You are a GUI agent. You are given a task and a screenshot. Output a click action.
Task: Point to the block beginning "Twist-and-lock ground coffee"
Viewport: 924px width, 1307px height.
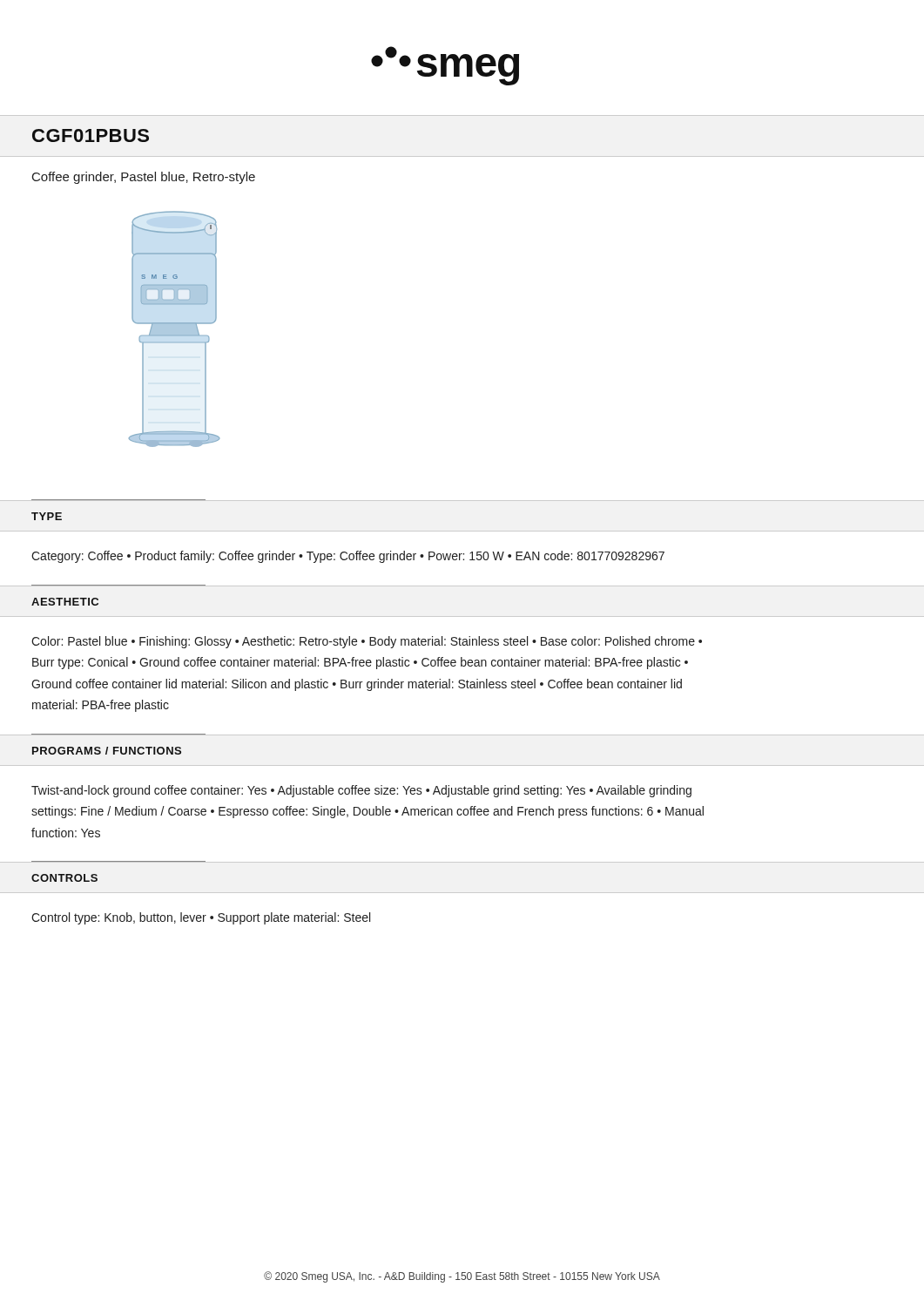pos(368,811)
